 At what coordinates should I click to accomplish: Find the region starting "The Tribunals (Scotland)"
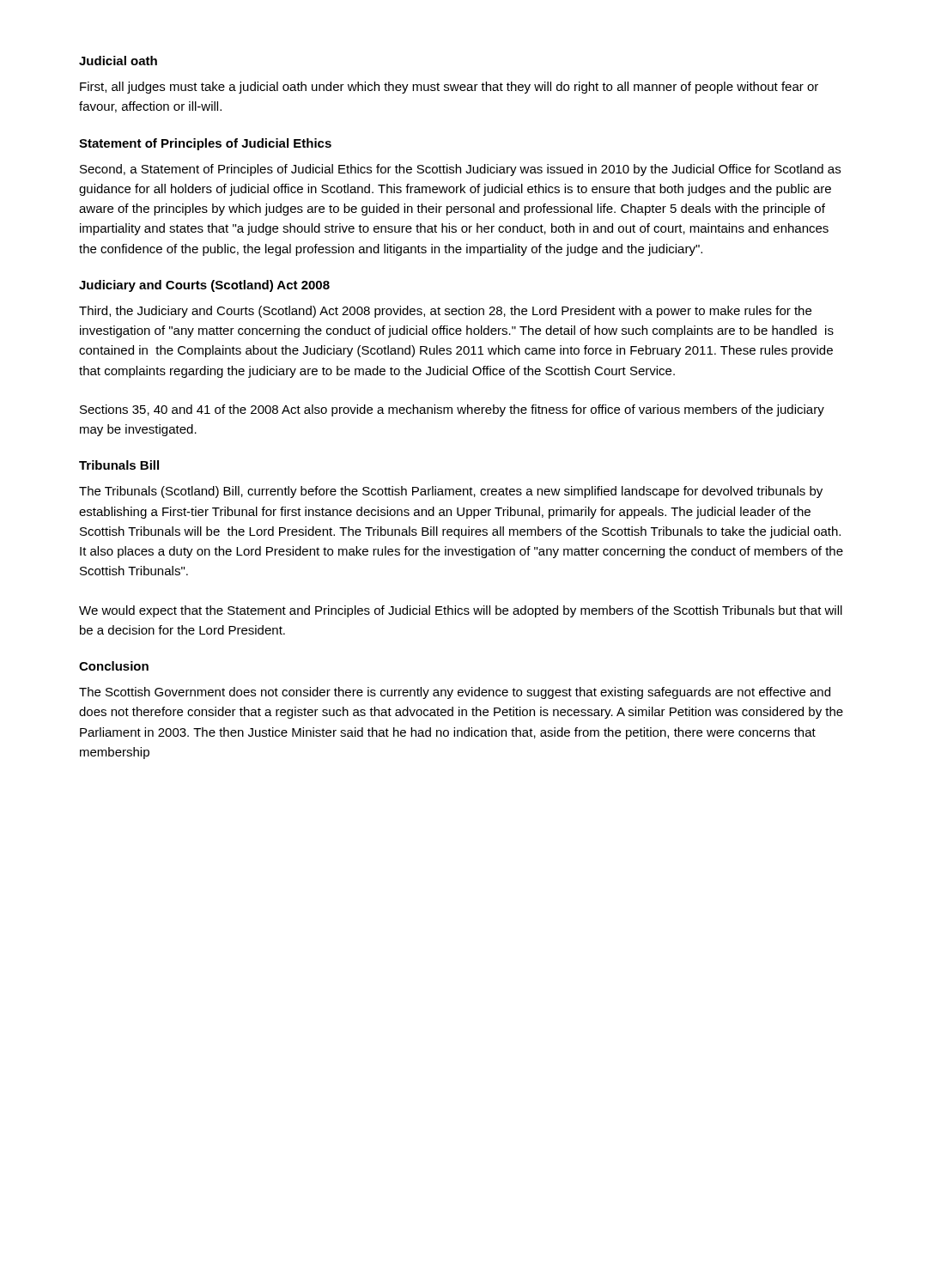(x=461, y=531)
